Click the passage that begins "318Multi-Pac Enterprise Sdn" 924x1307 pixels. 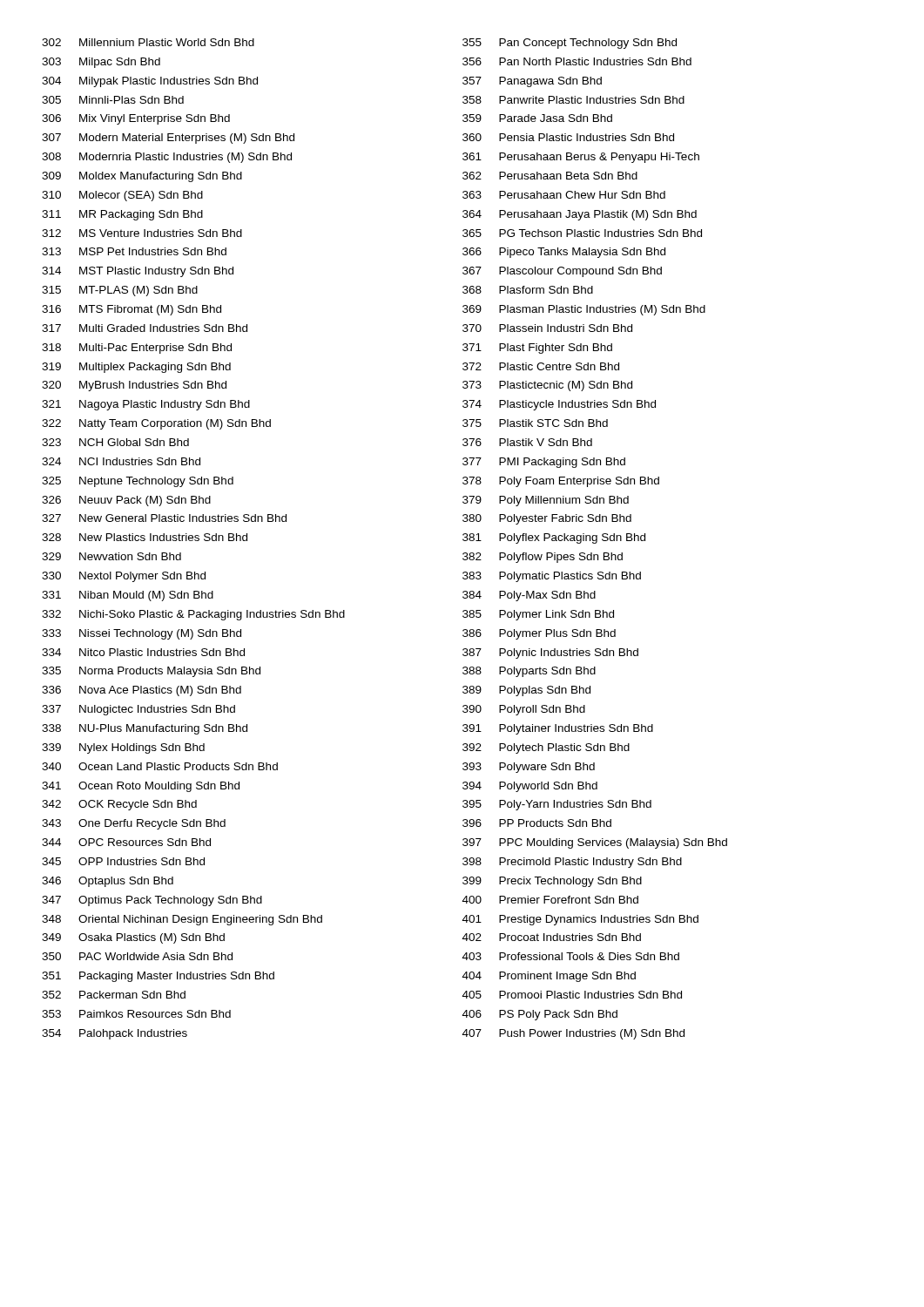coord(137,347)
